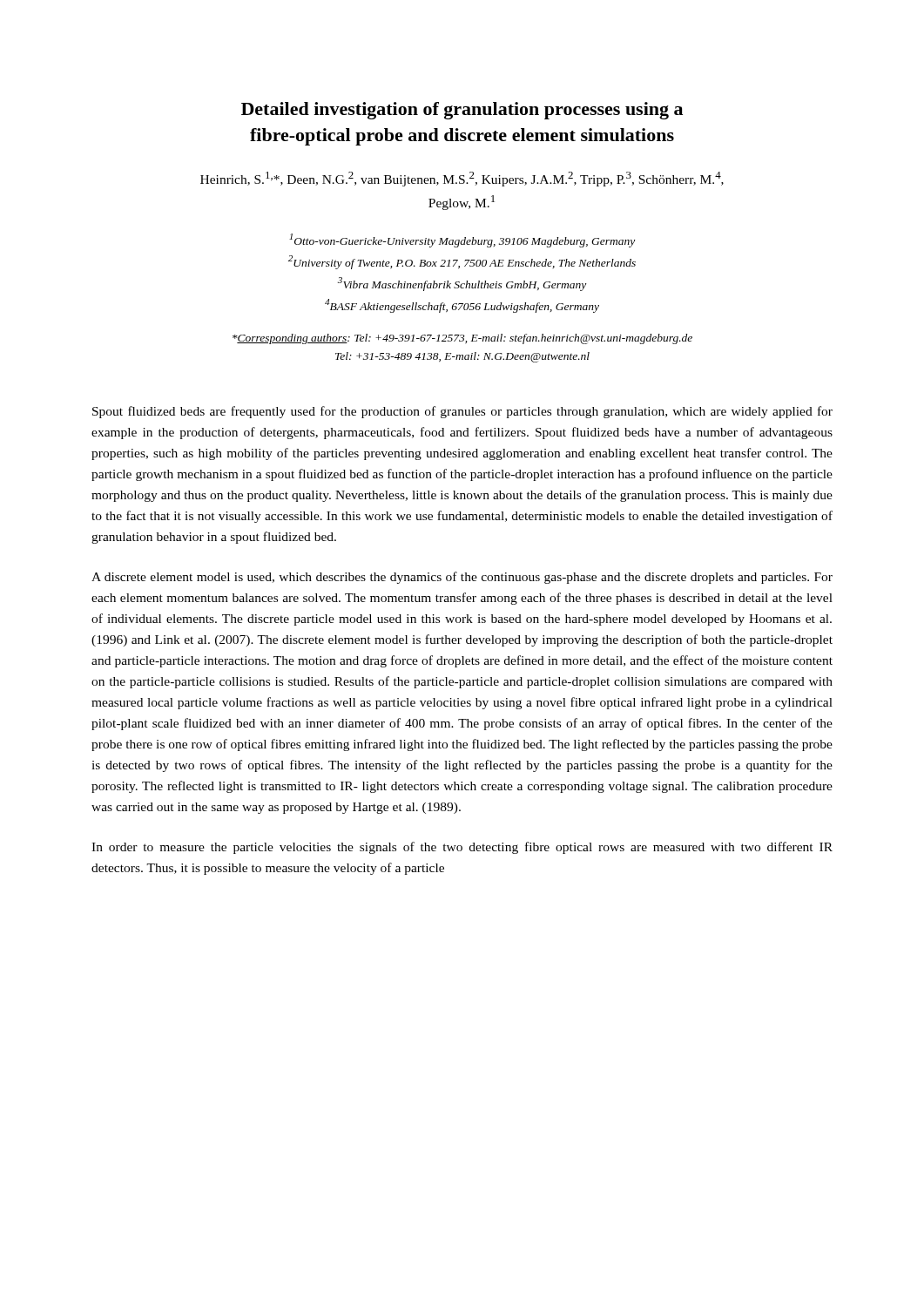Click on the title with the text "Detailed investigation of"
This screenshot has width=924, height=1307.
(462, 122)
